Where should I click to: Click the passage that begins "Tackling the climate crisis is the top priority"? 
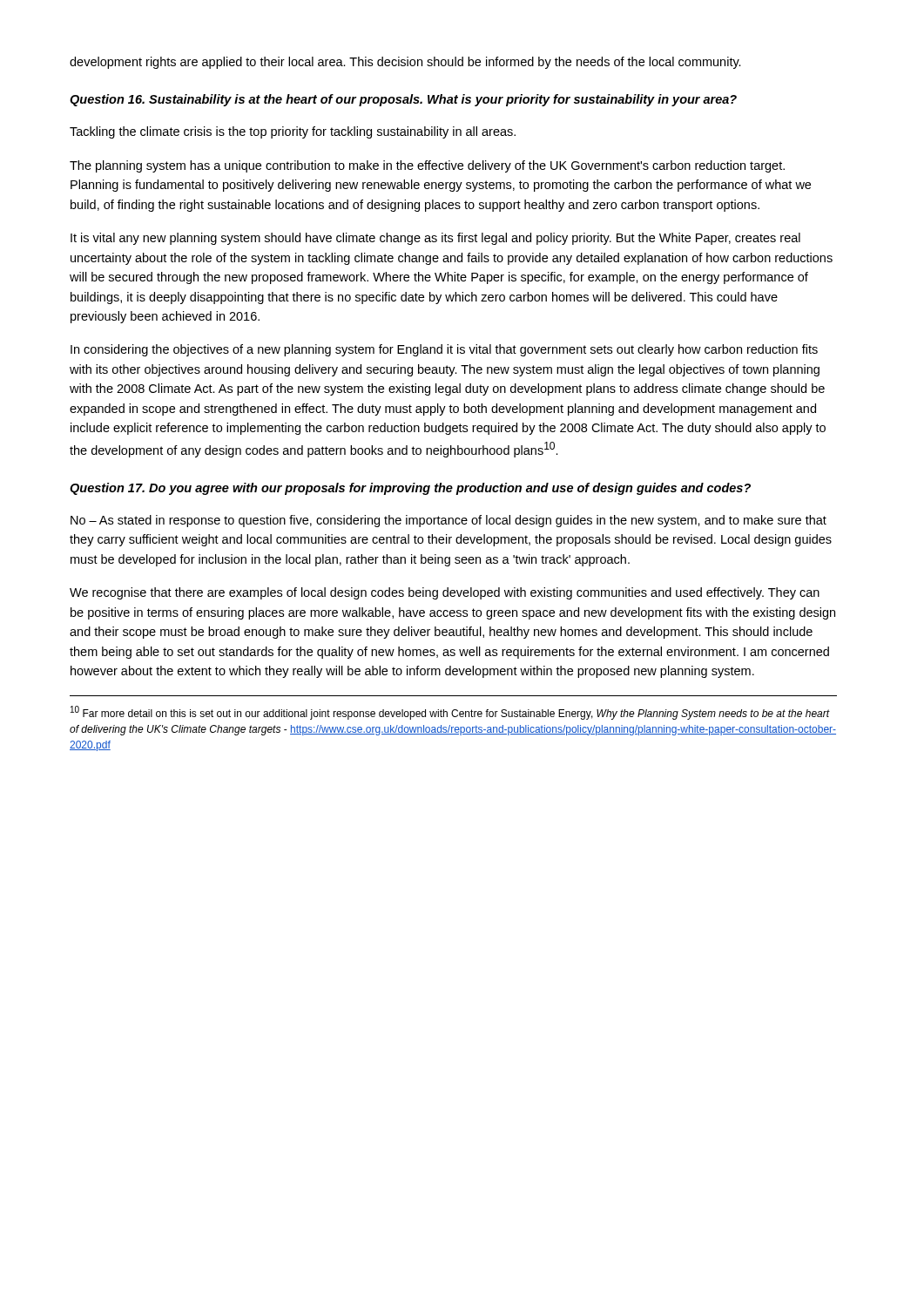pyautogui.click(x=293, y=132)
